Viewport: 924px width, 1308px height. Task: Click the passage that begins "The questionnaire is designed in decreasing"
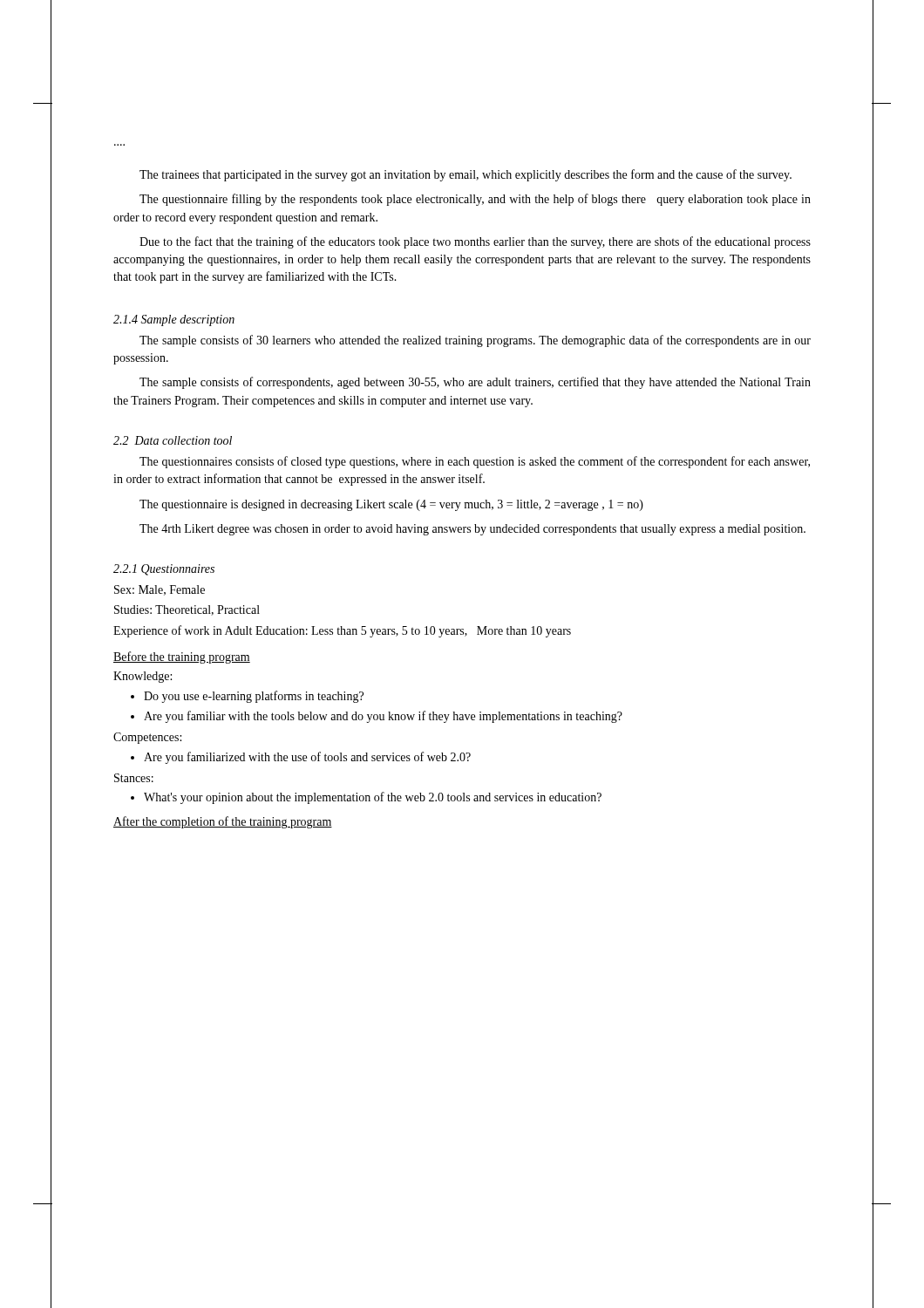[x=391, y=504]
